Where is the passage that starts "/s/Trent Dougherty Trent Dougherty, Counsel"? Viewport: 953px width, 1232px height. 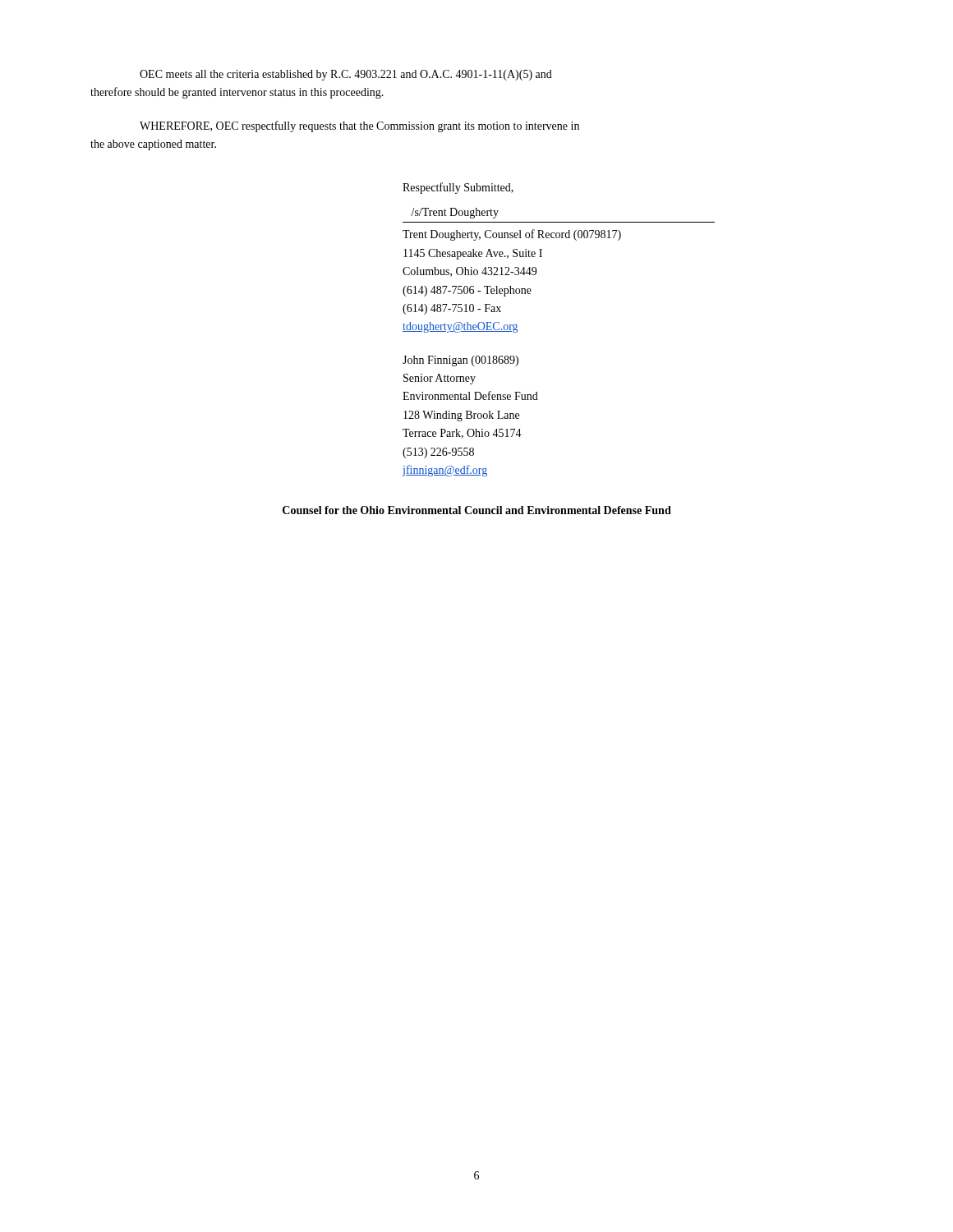coord(455,213)
